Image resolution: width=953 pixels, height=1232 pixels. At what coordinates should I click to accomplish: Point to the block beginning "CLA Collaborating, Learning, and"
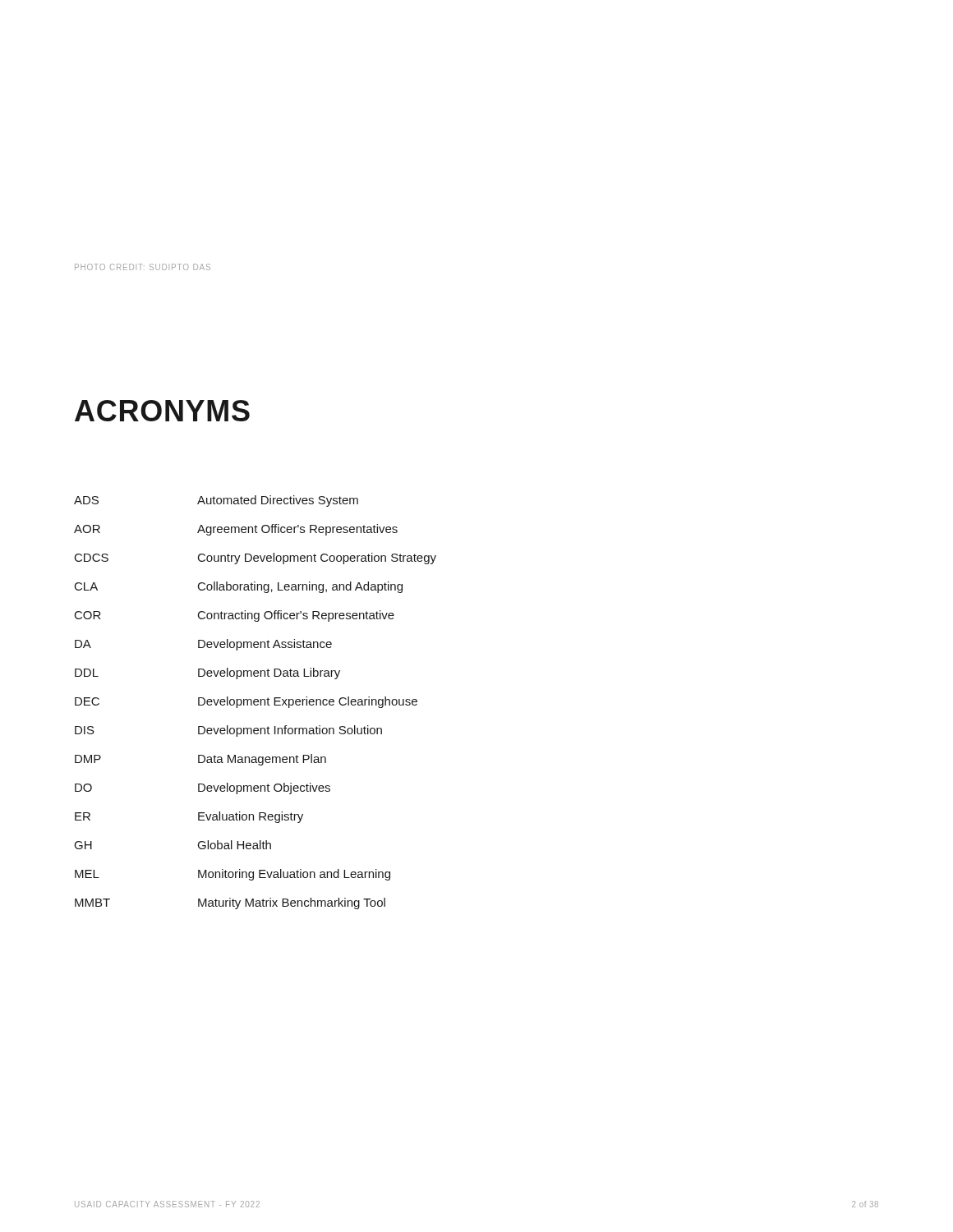(x=239, y=586)
